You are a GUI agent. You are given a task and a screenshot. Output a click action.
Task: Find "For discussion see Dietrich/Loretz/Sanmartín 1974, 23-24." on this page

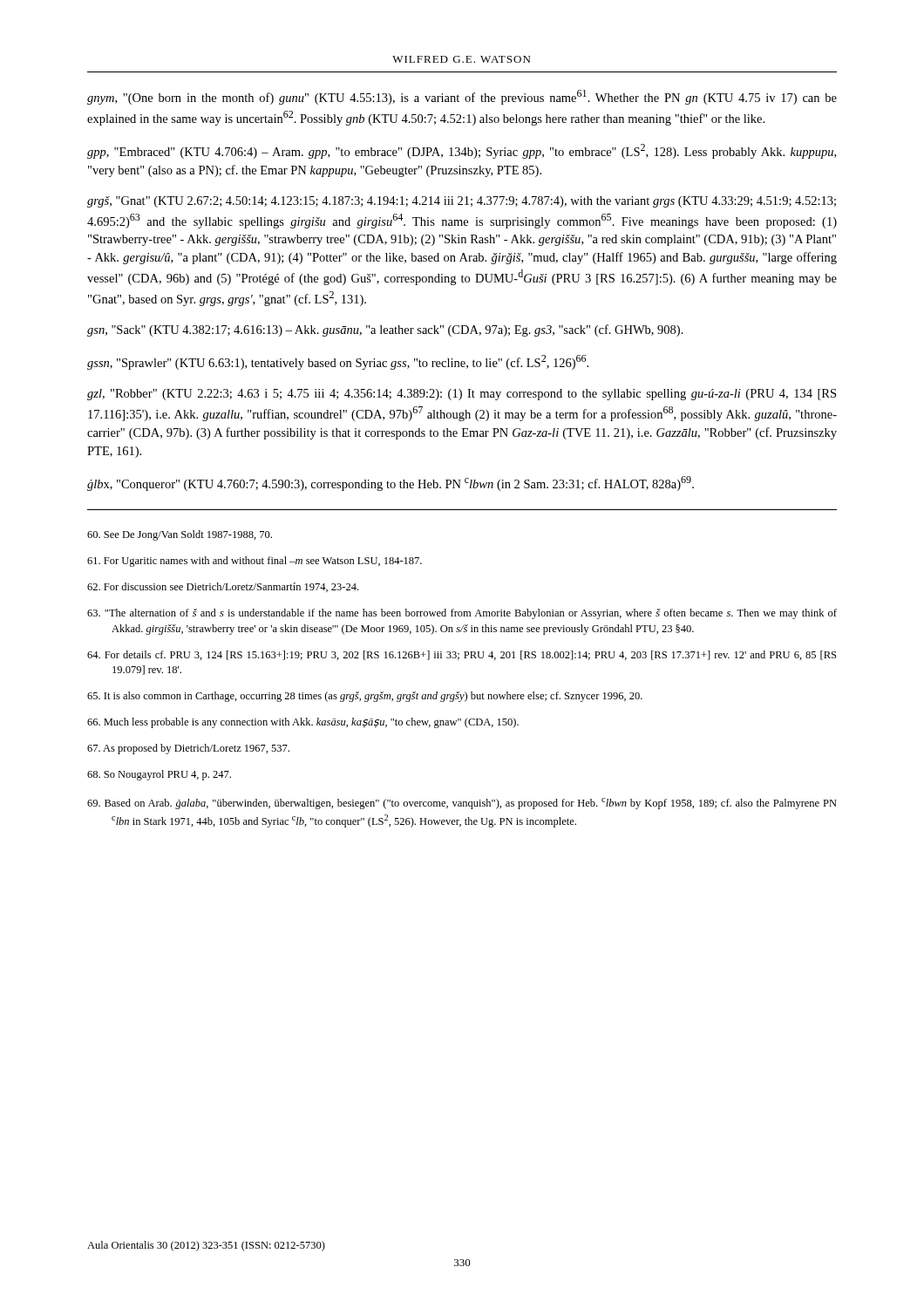(223, 587)
